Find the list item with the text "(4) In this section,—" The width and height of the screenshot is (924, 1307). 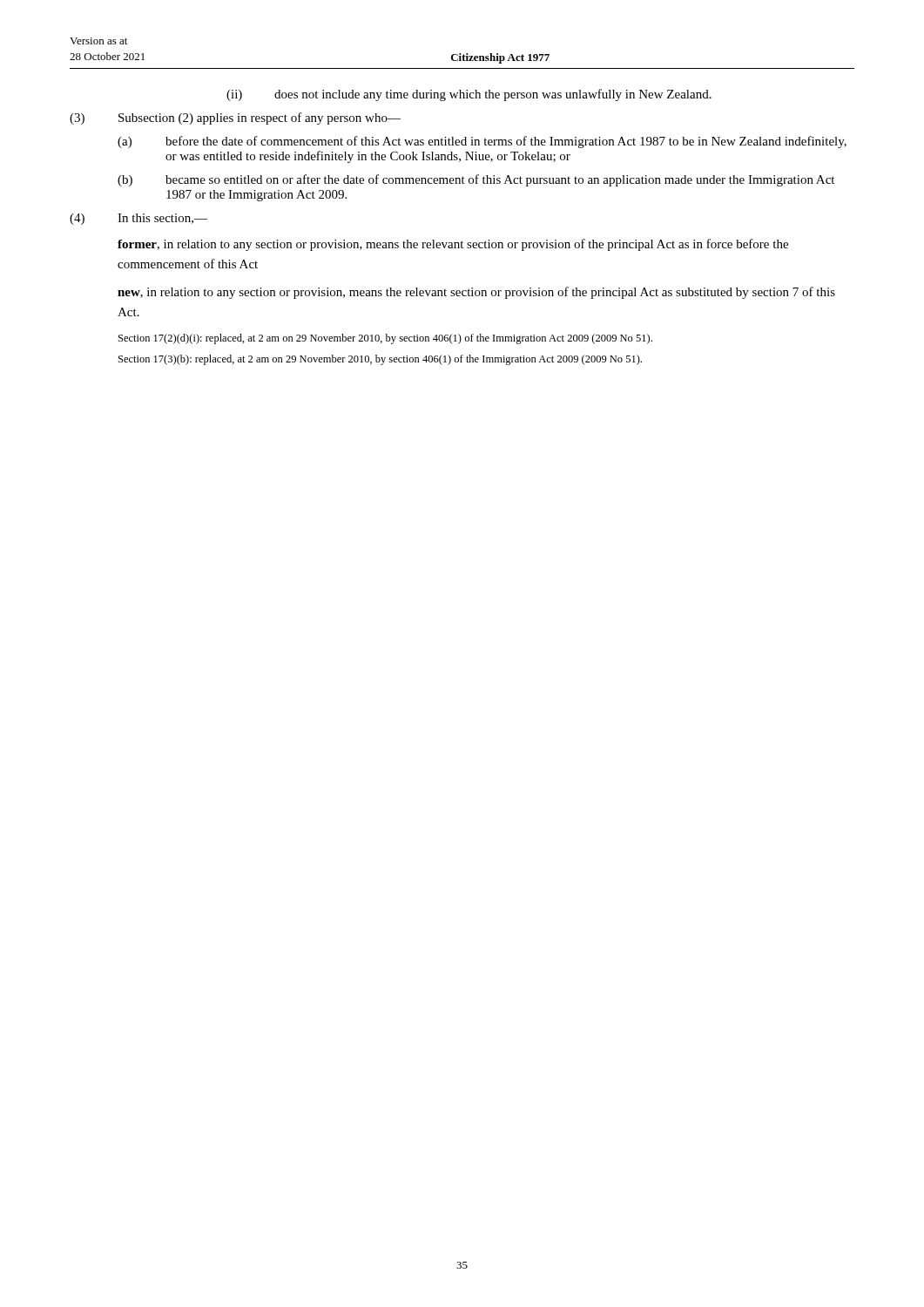tap(138, 219)
